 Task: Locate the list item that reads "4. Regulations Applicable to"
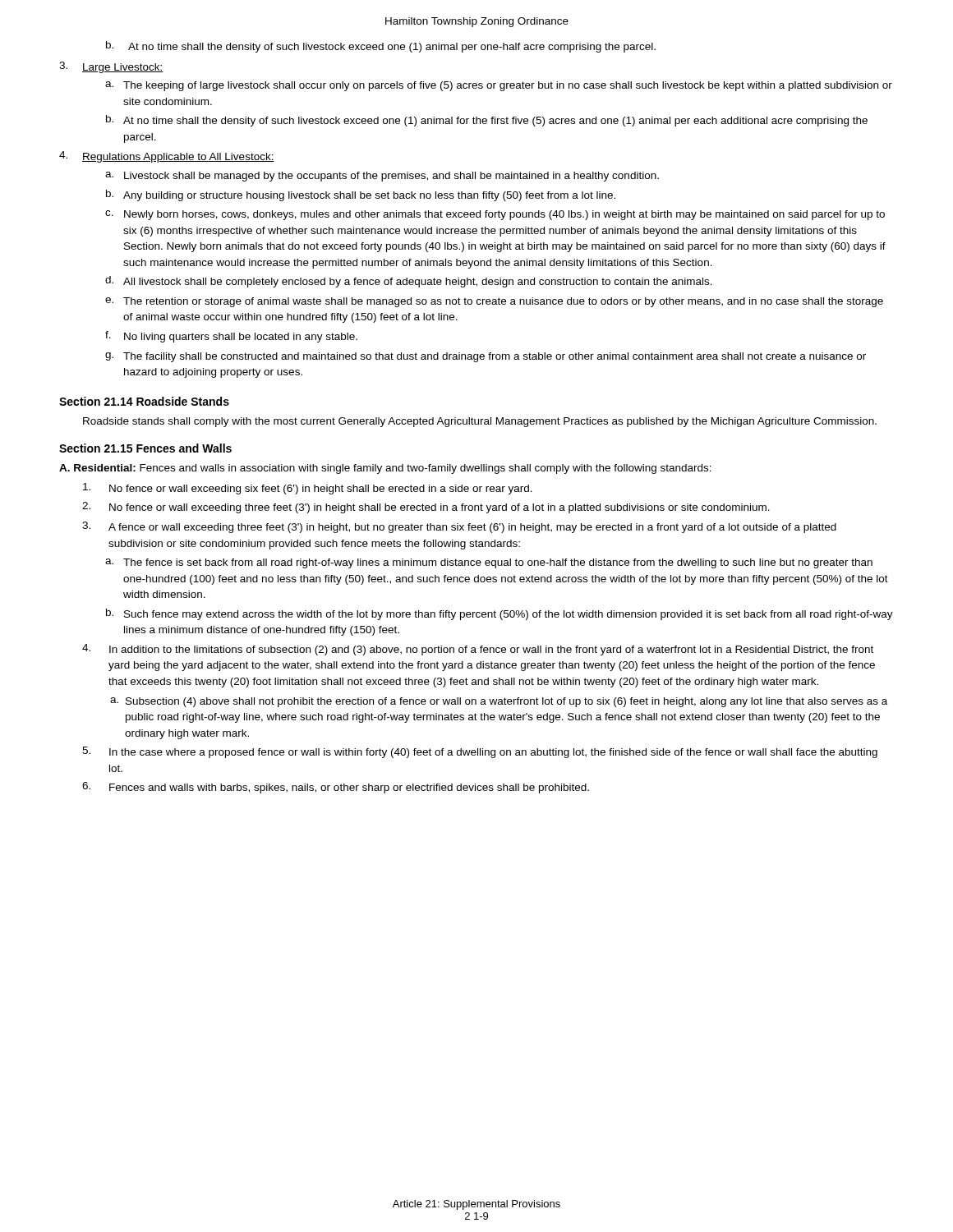(x=167, y=157)
